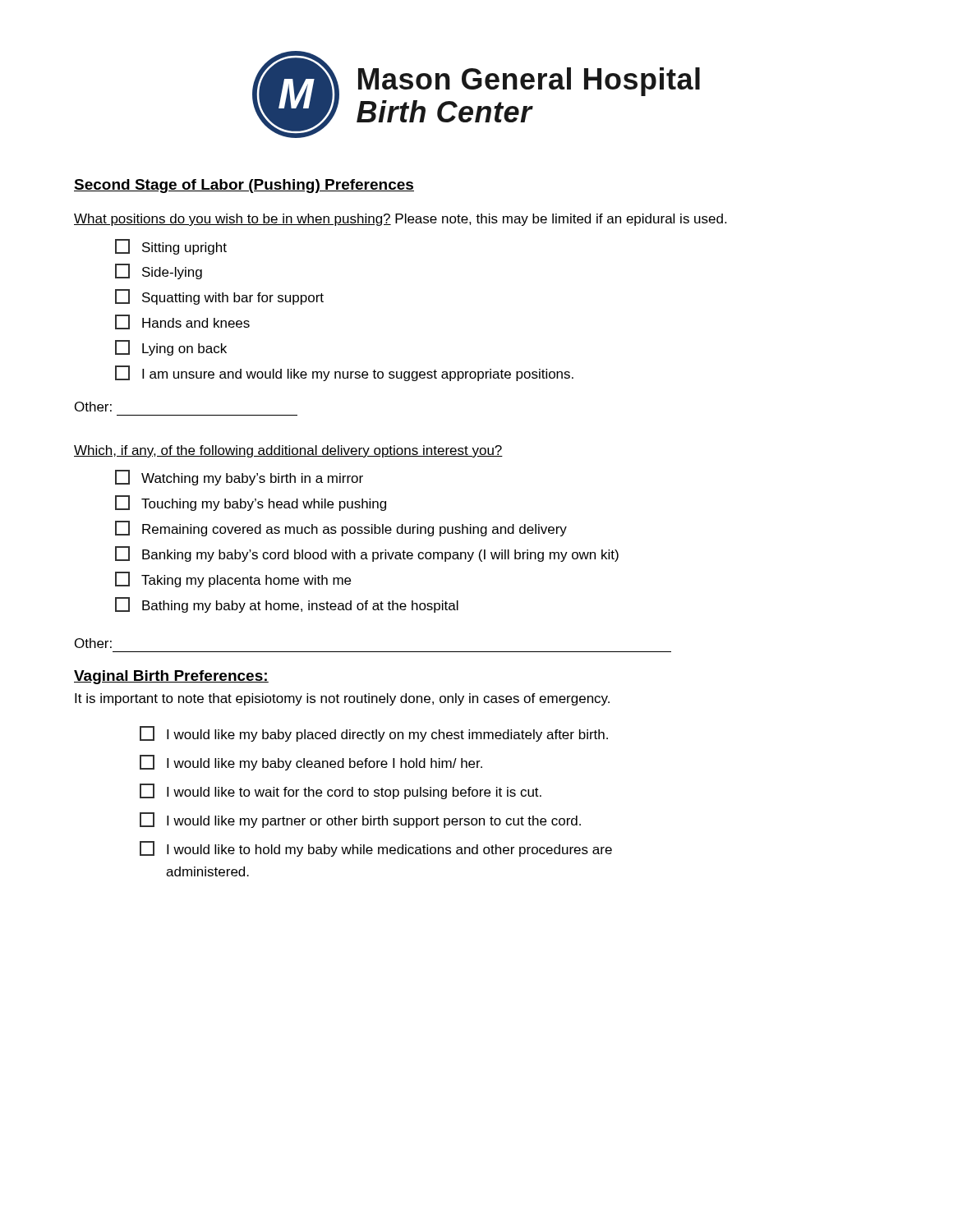Viewport: 953px width, 1232px height.
Task: Point to the block beginning "Which, if any, of the following additional delivery"
Action: point(288,450)
